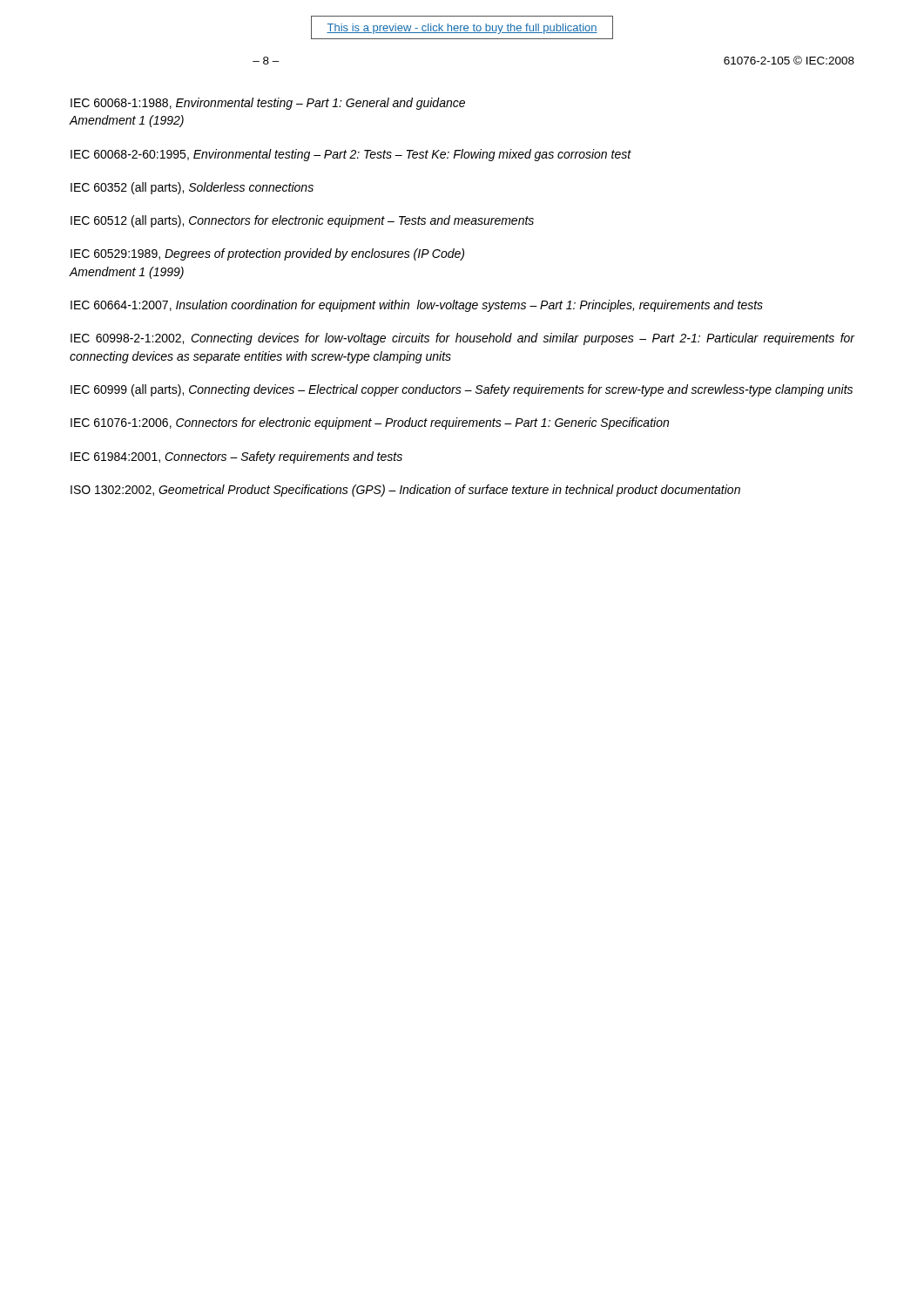Screen dimensions: 1307x924
Task: Locate the block of text that opens with "IEC 60352 (all parts), Solderless"
Action: tap(192, 187)
